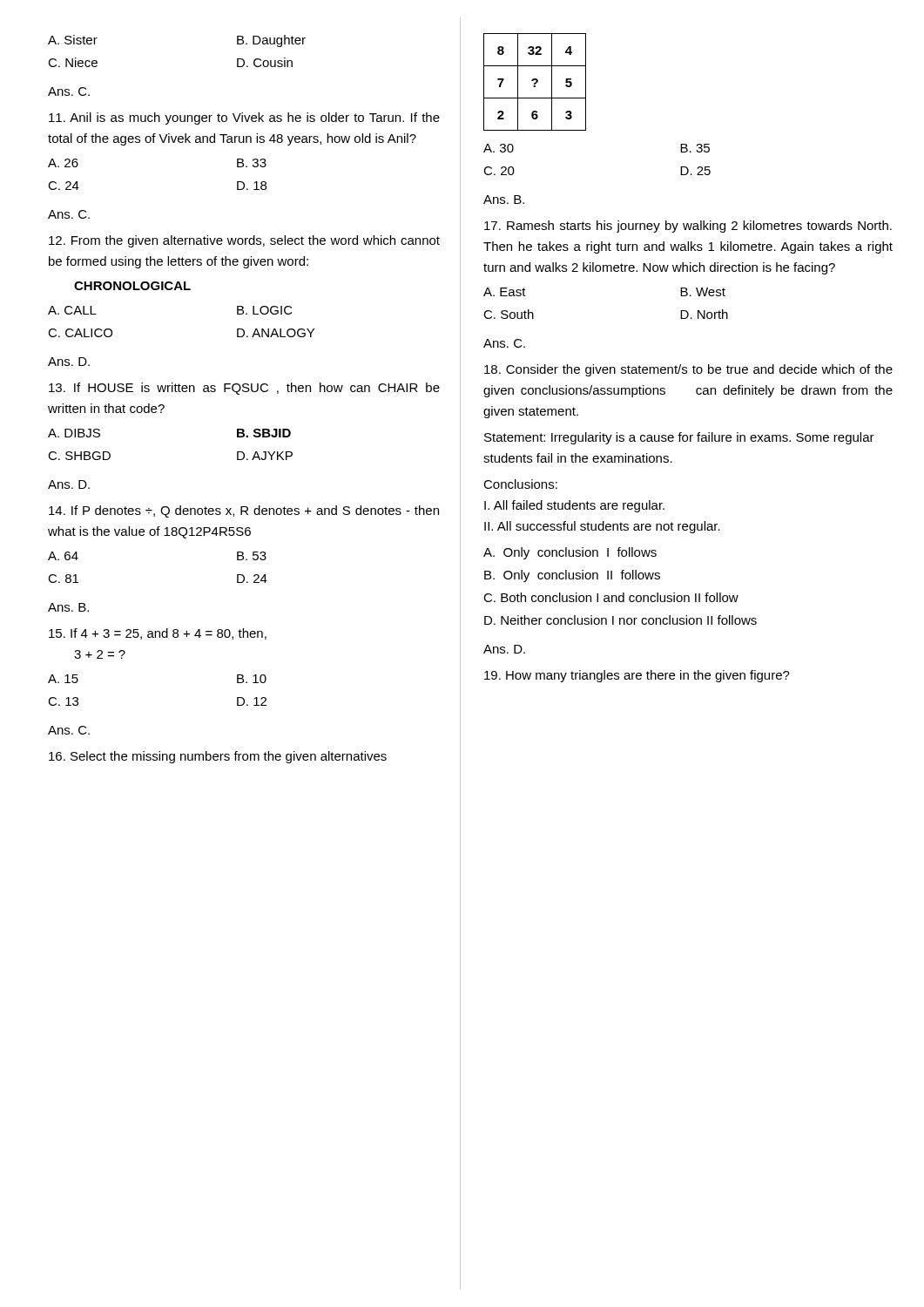This screenshot has width=924, height=1307.
Task: Click on the list item containing "19. How many triangles are there in the"
Action: point(688,675)
